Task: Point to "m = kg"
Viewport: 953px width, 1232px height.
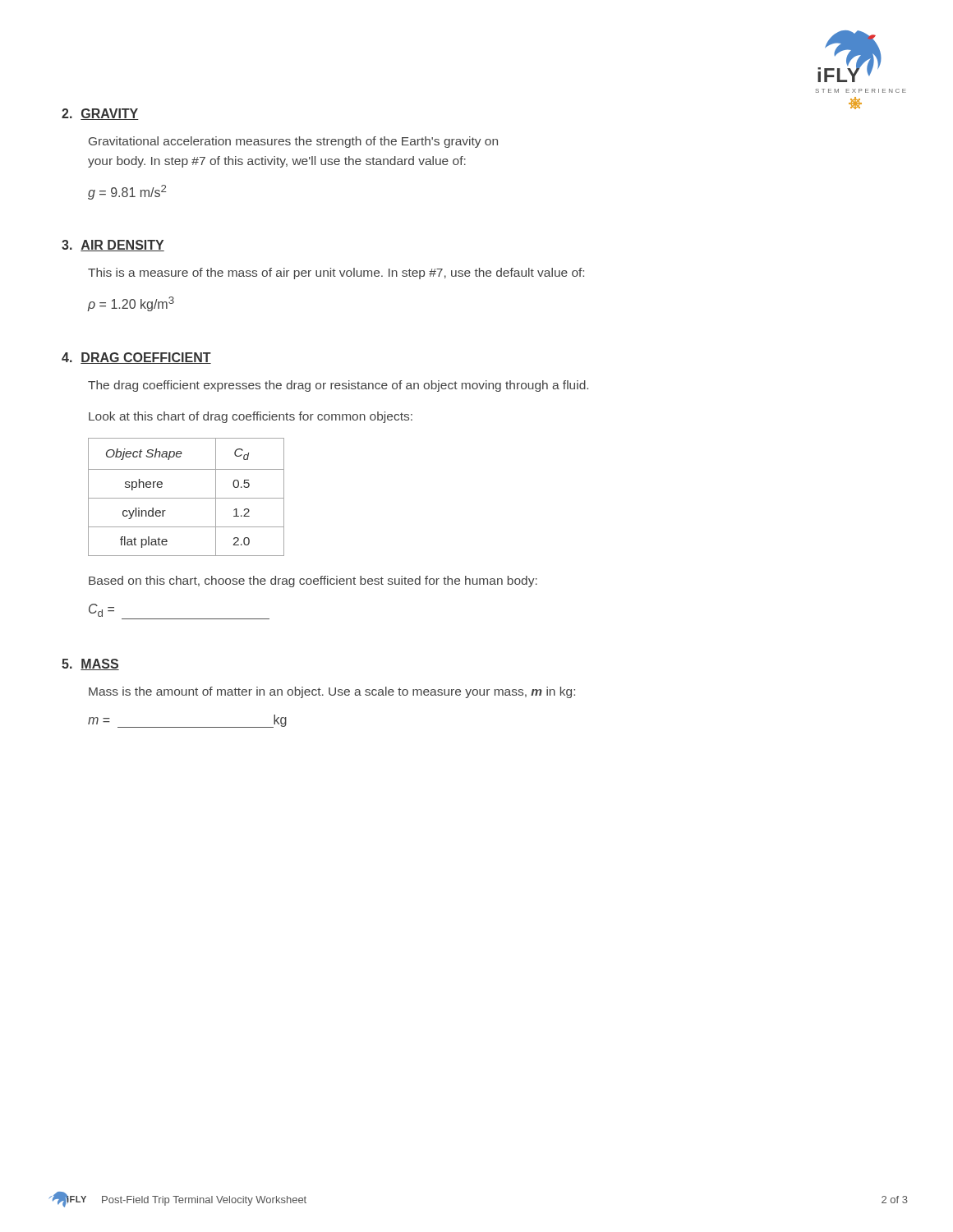Action: pyautogui.click(x=188, y=720)
